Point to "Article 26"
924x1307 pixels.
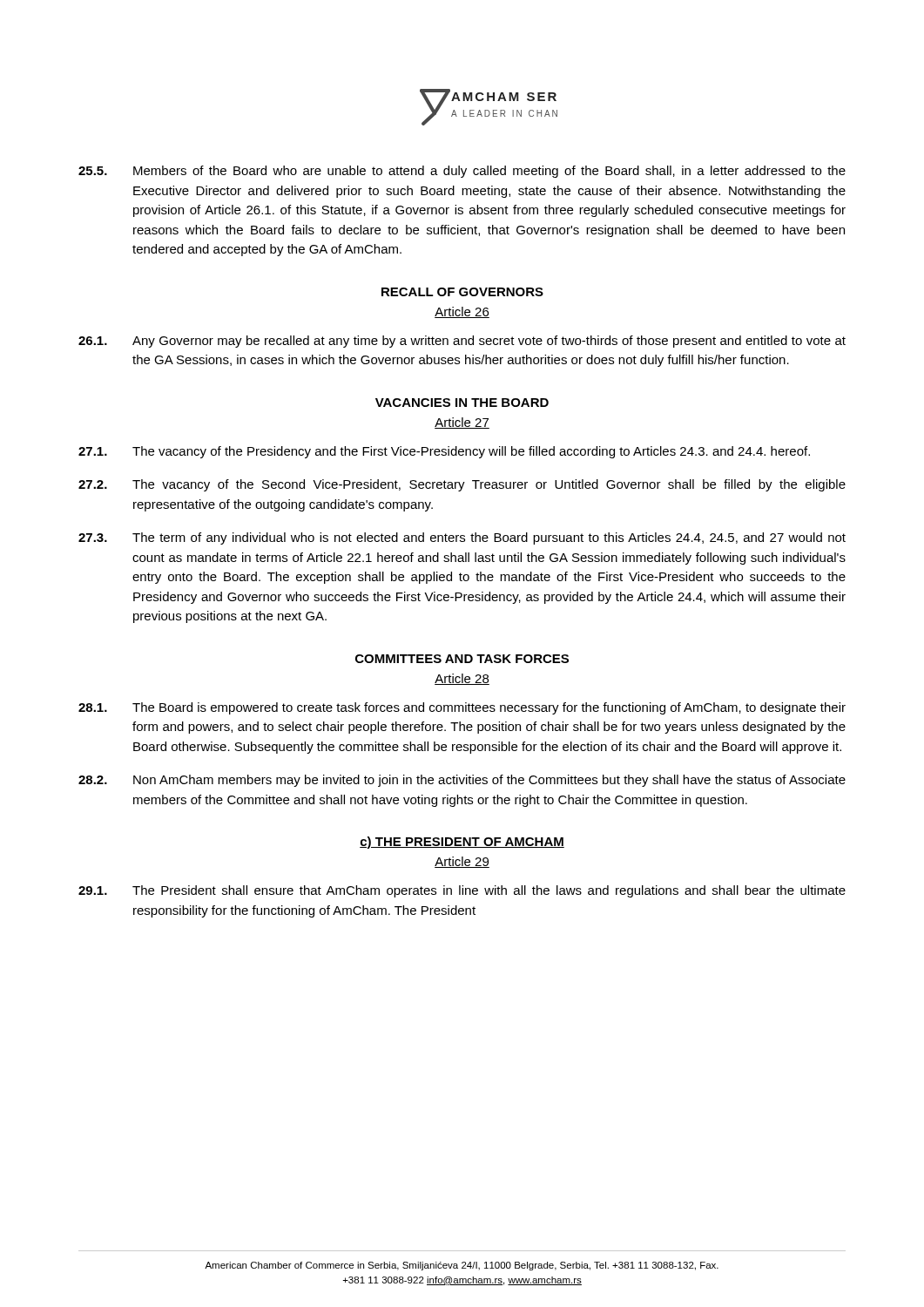click(x=462, y=311)
